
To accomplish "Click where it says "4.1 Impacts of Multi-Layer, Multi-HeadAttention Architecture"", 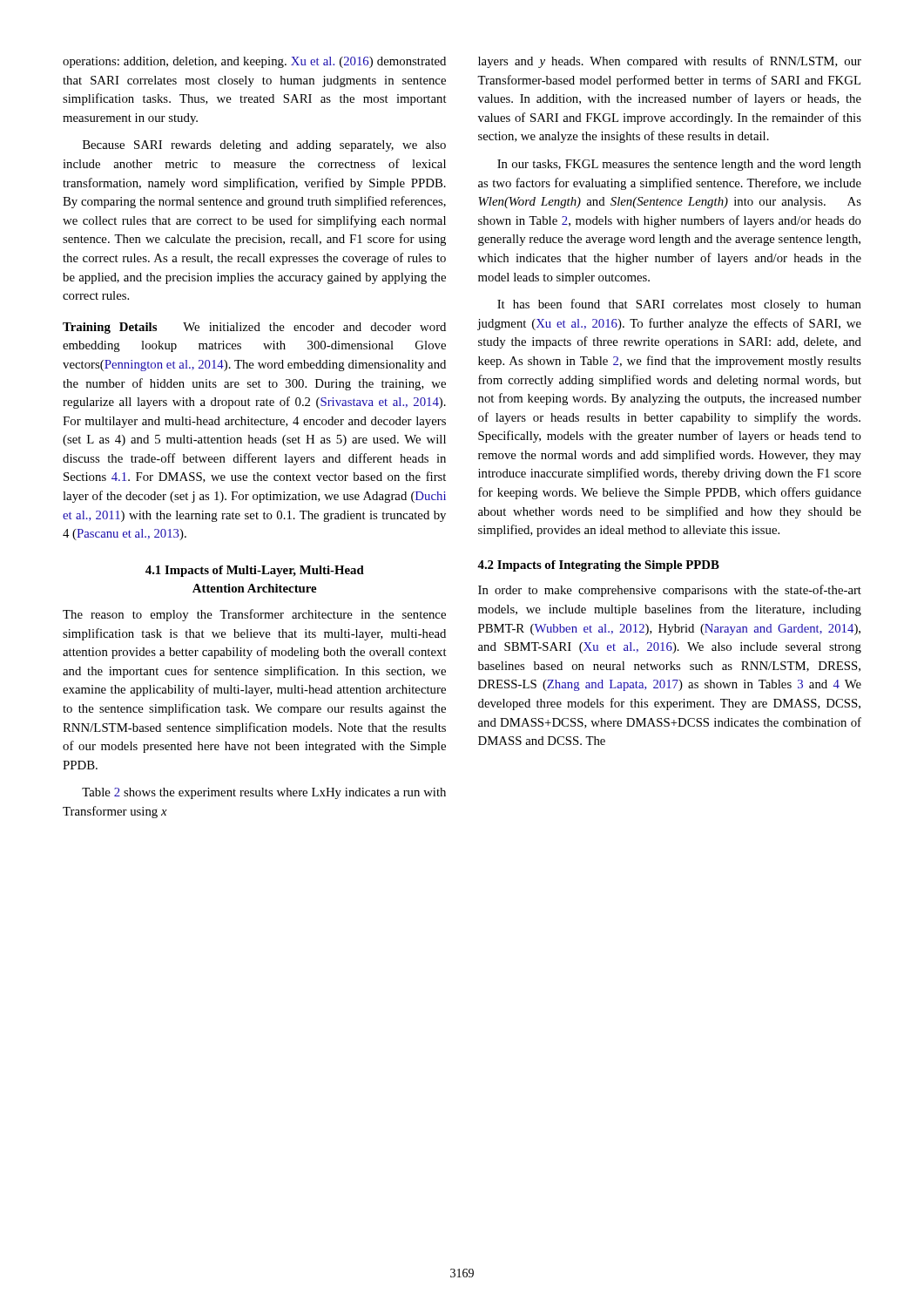I will 255,579.
